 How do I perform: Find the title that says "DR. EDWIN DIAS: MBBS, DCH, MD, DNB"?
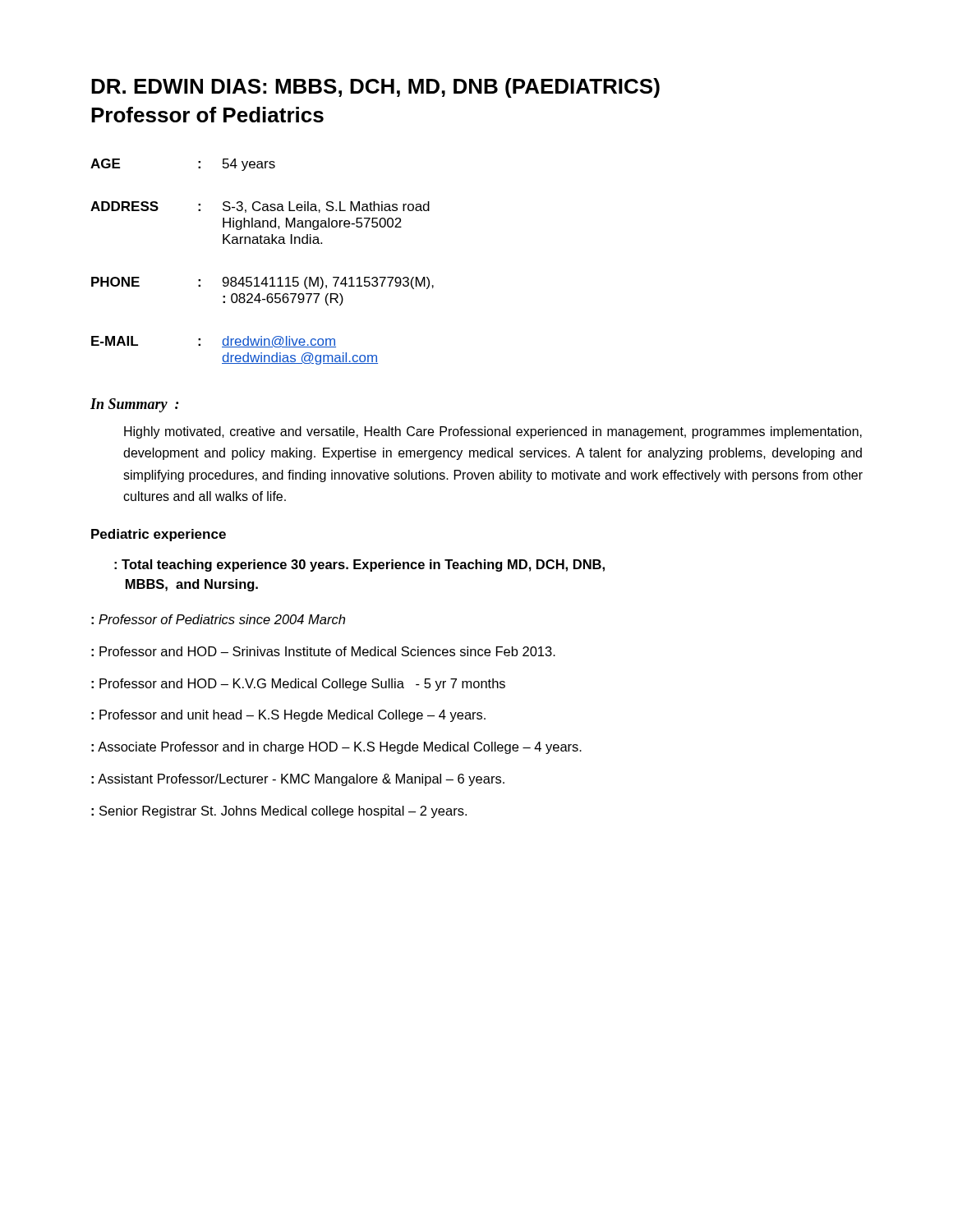[x=476, y=101]
